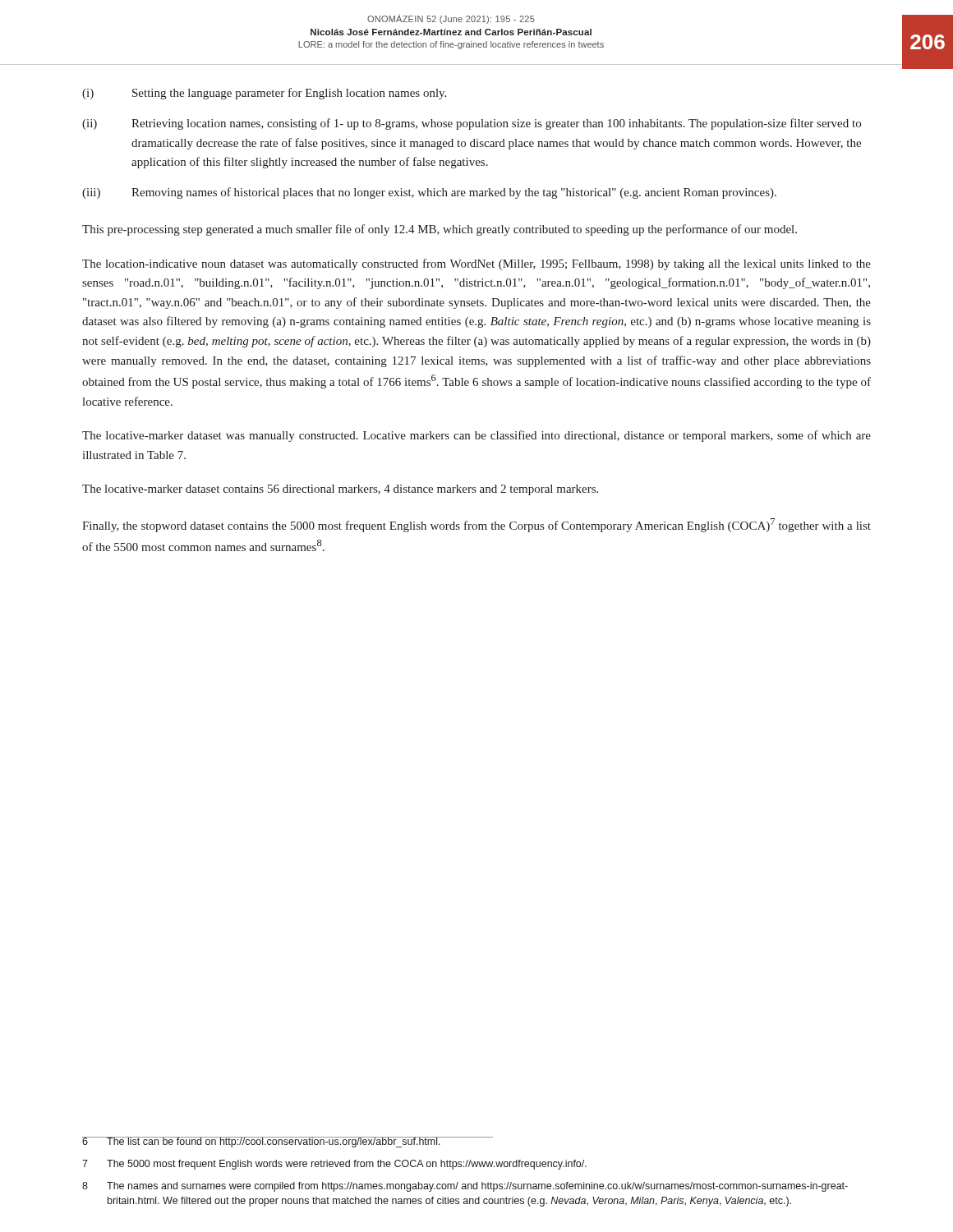Click on the footnote that says "6 The list can be found on"
953x1232 pixels.
(x=476, y=1142)
